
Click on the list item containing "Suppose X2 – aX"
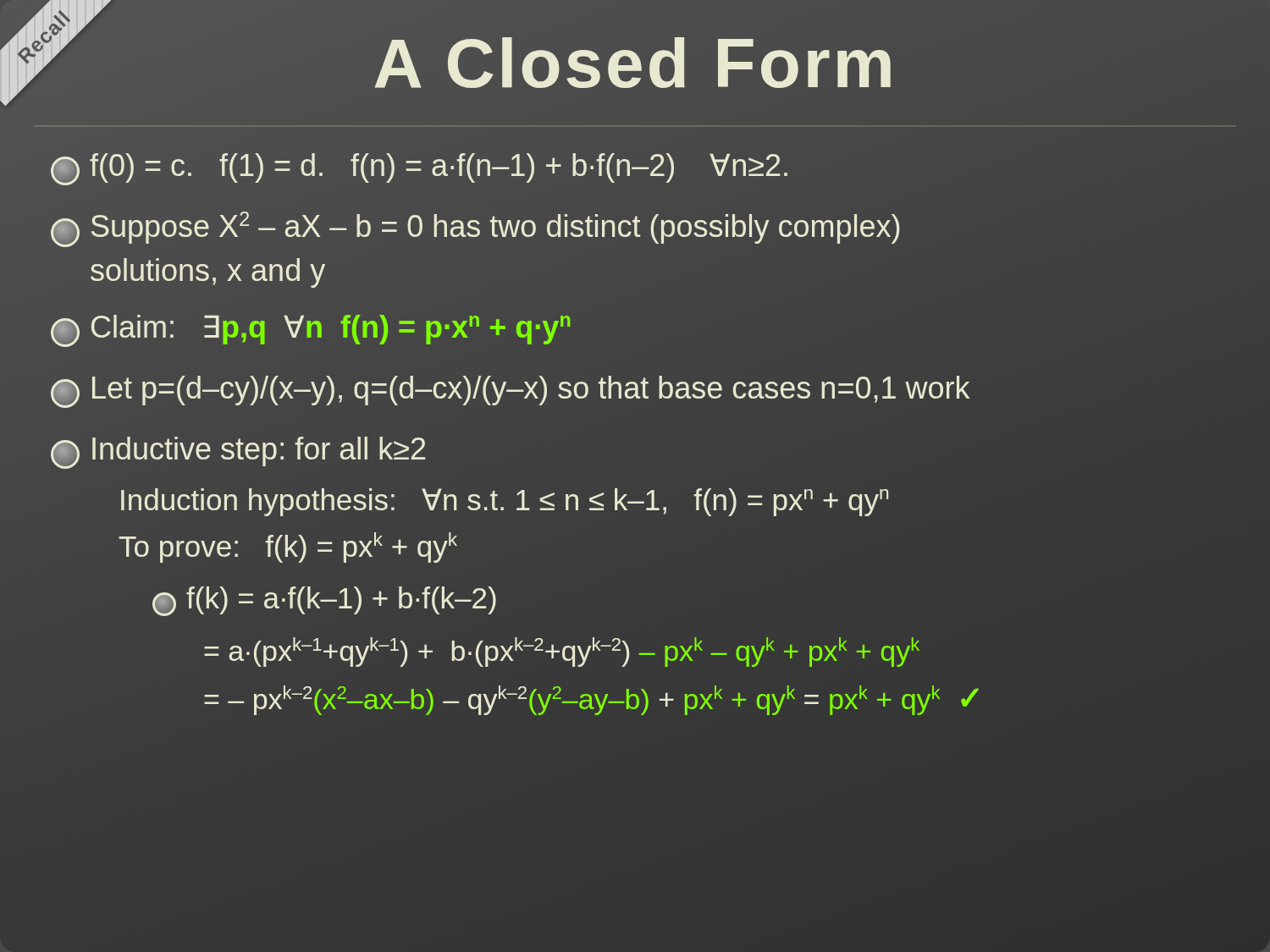tap(476, 249)
